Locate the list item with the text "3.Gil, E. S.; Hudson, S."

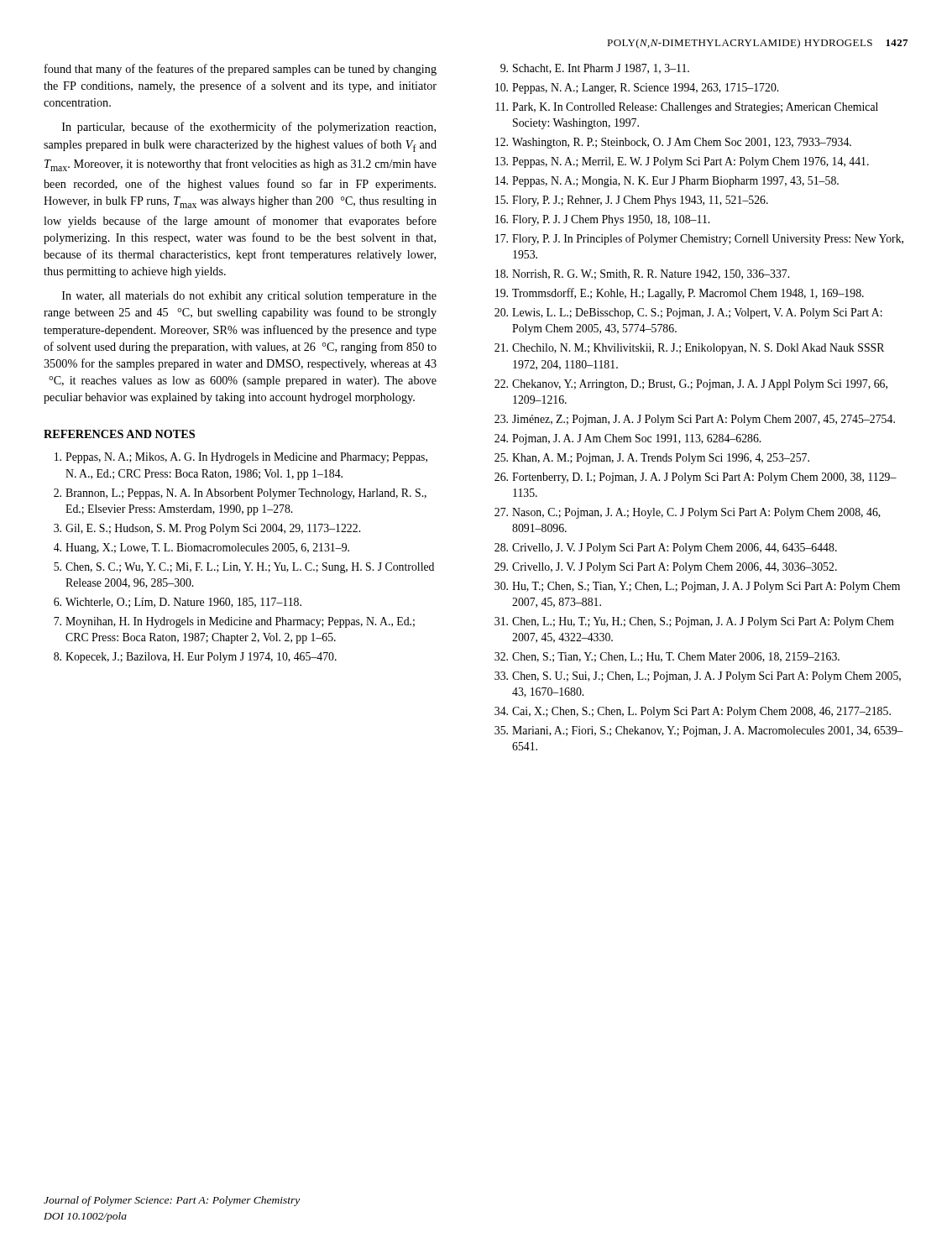click(240, 528)
